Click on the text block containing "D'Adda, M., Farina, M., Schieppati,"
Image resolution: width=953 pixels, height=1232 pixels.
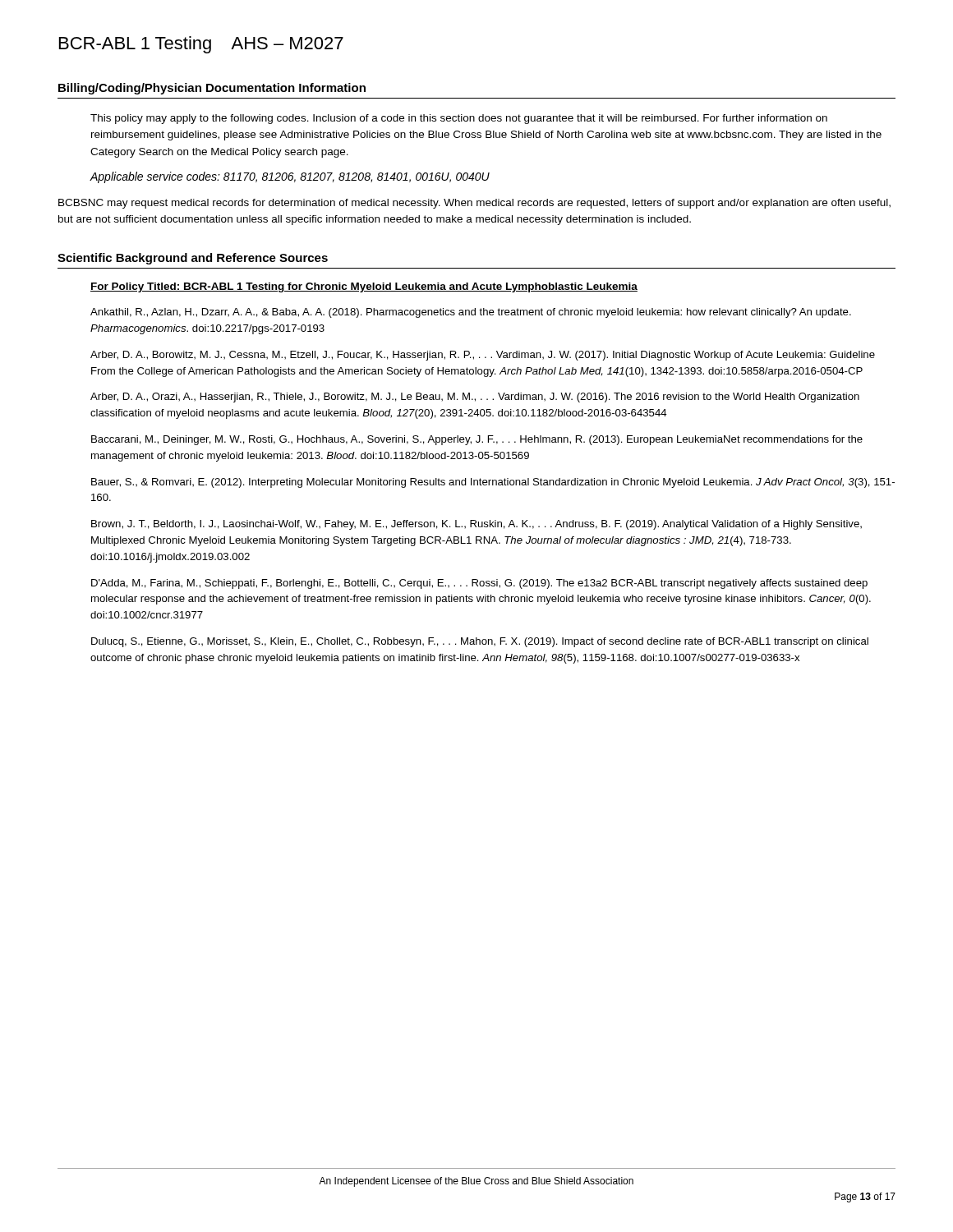pos(481,599)
